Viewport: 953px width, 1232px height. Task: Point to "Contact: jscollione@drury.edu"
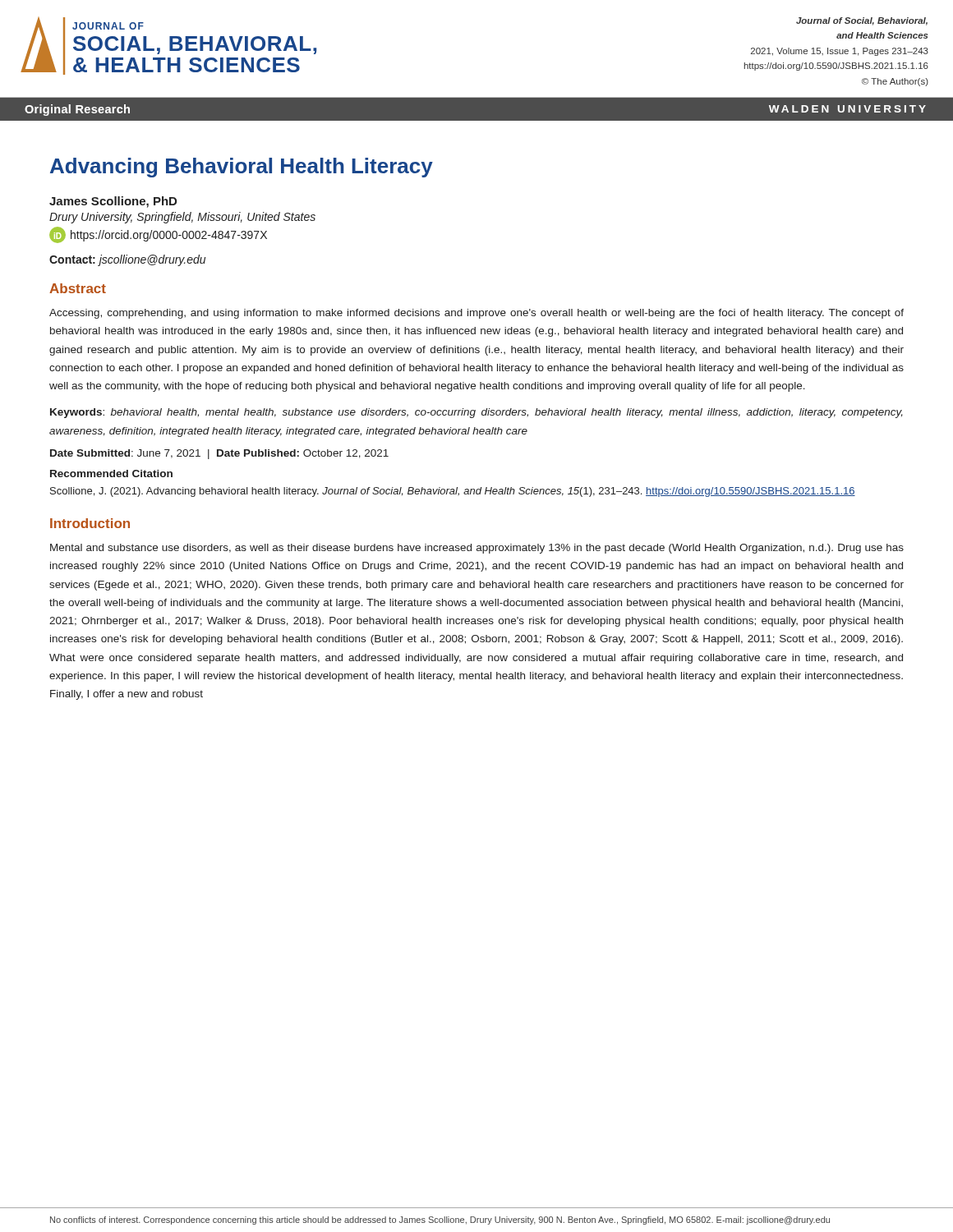(x=128, y=260)
